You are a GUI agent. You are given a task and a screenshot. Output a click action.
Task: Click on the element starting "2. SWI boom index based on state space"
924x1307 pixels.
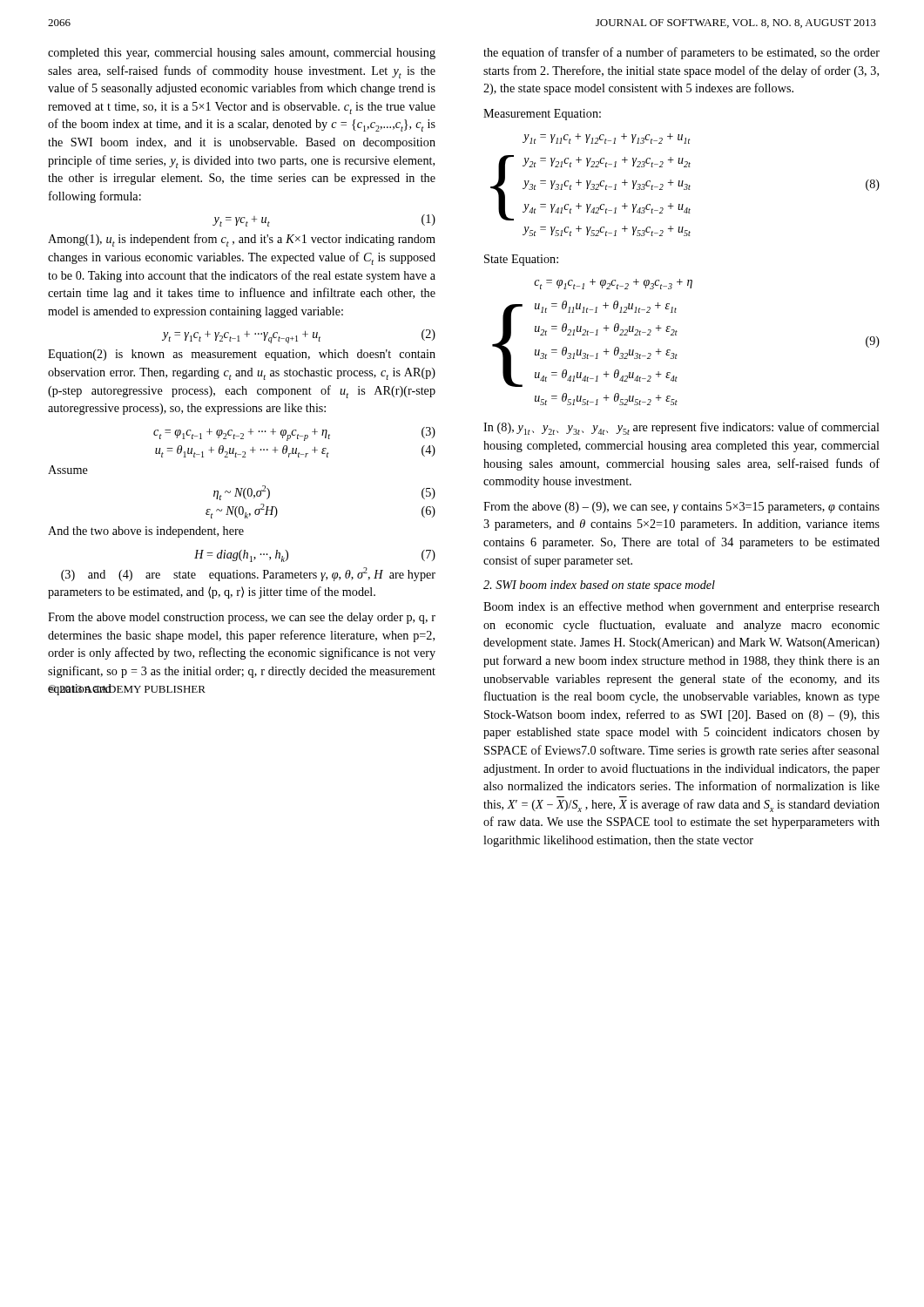[599, 585]
